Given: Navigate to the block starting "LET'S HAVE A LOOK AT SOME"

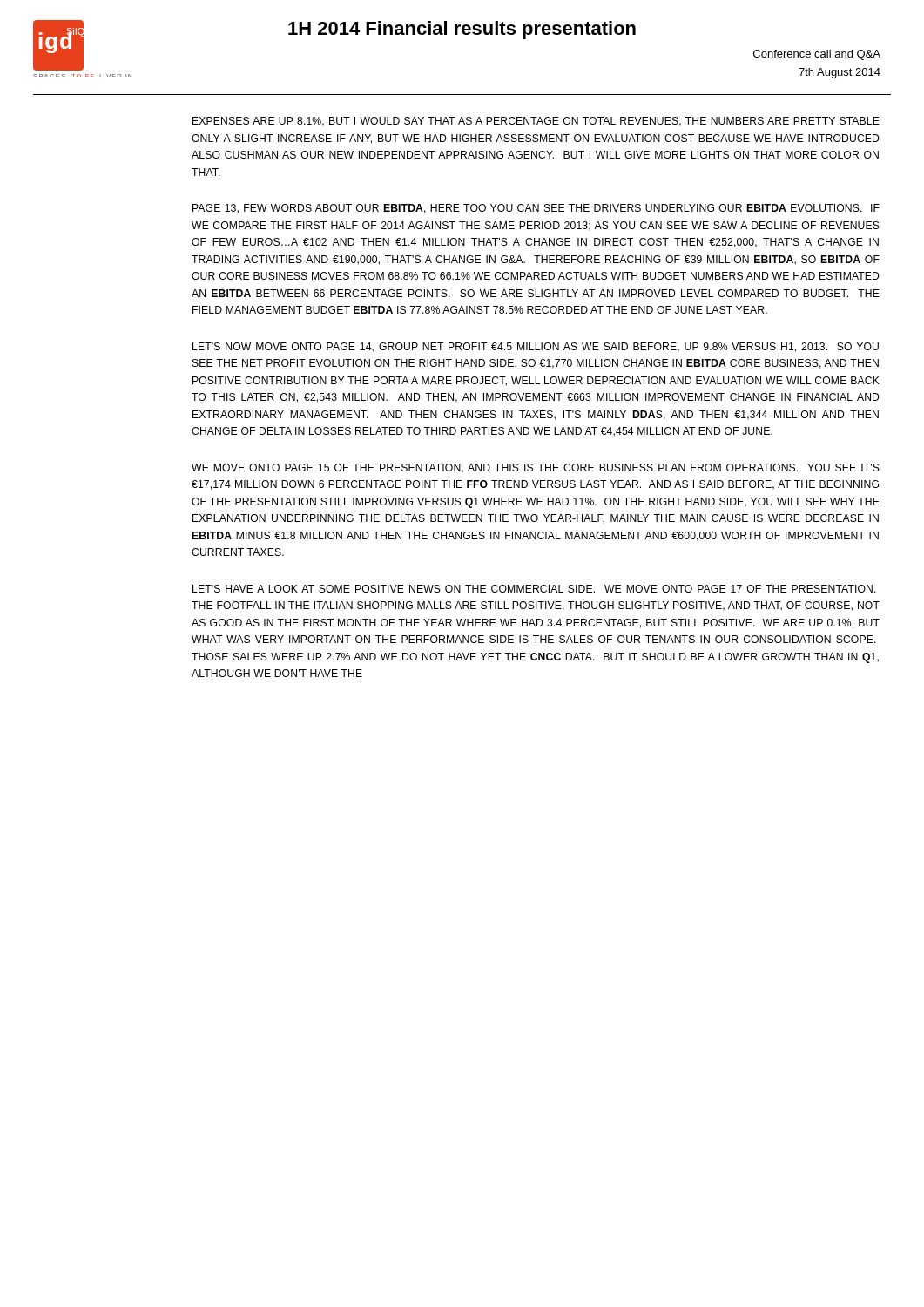Looking at the screenshot, I should coord(536,631).
